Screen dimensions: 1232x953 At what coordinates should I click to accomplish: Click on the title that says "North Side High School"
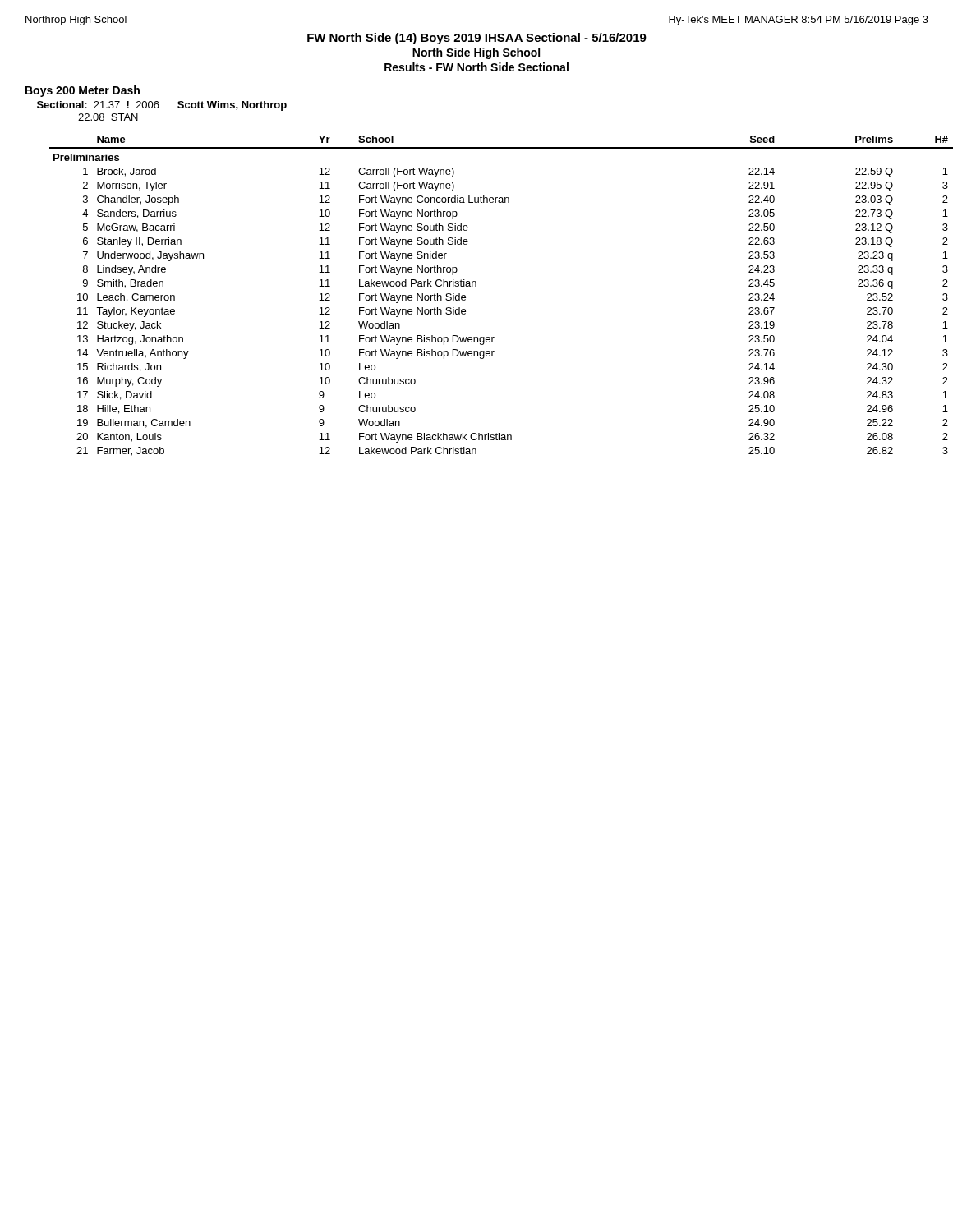(476, 53)
